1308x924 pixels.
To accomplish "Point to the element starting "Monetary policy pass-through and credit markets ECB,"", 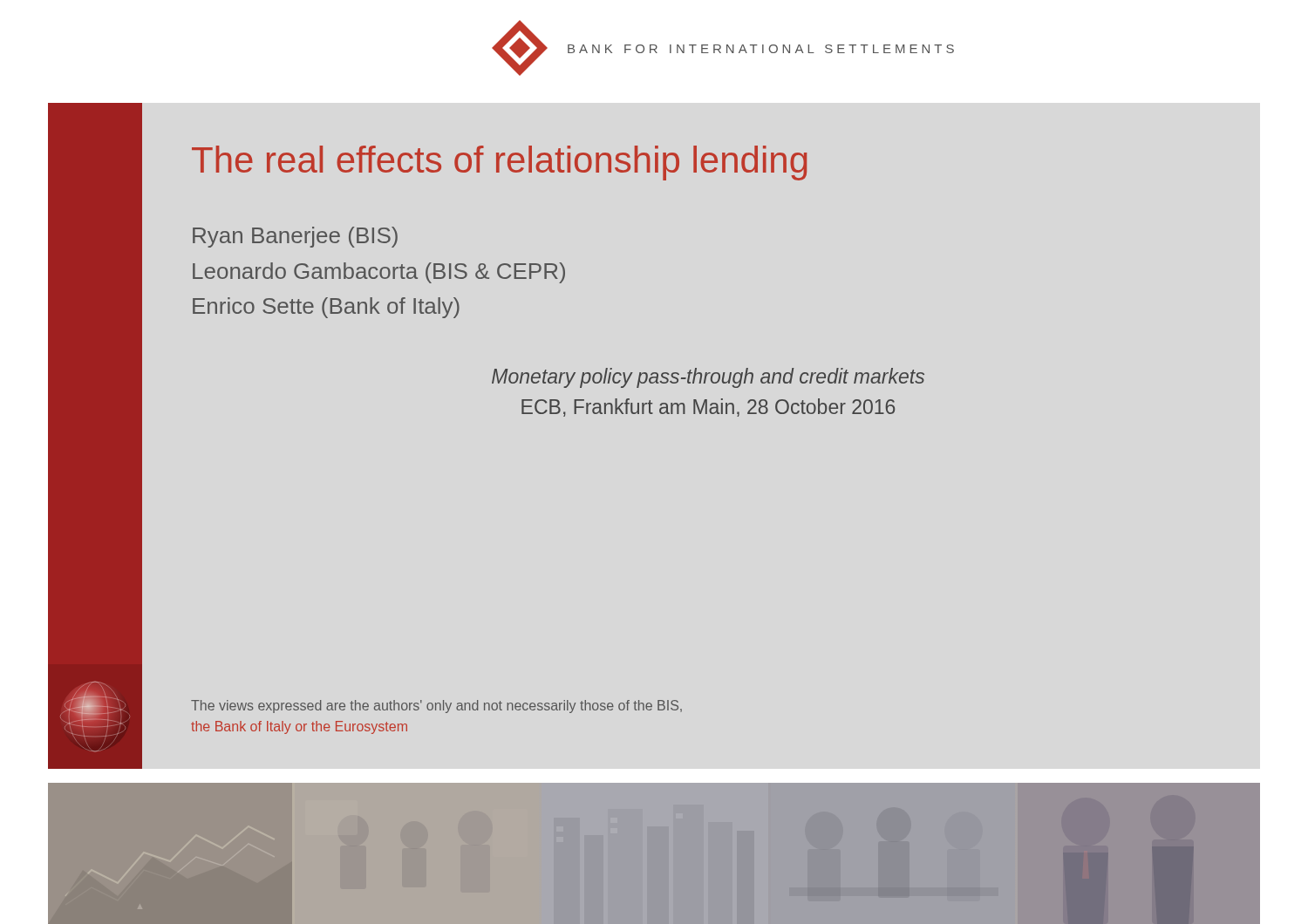I will point(708,392).
